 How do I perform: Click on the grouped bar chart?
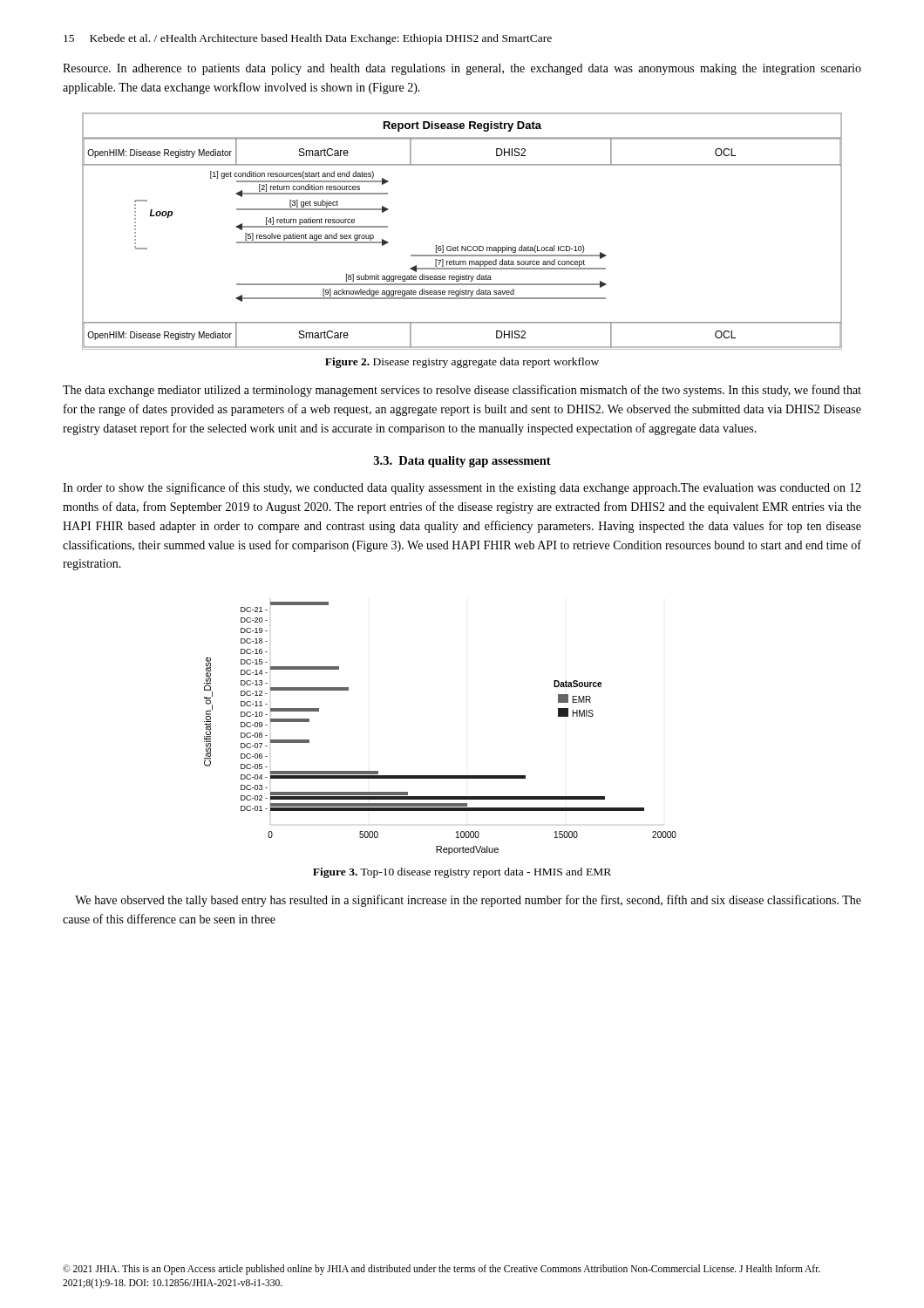click(462, 725)
